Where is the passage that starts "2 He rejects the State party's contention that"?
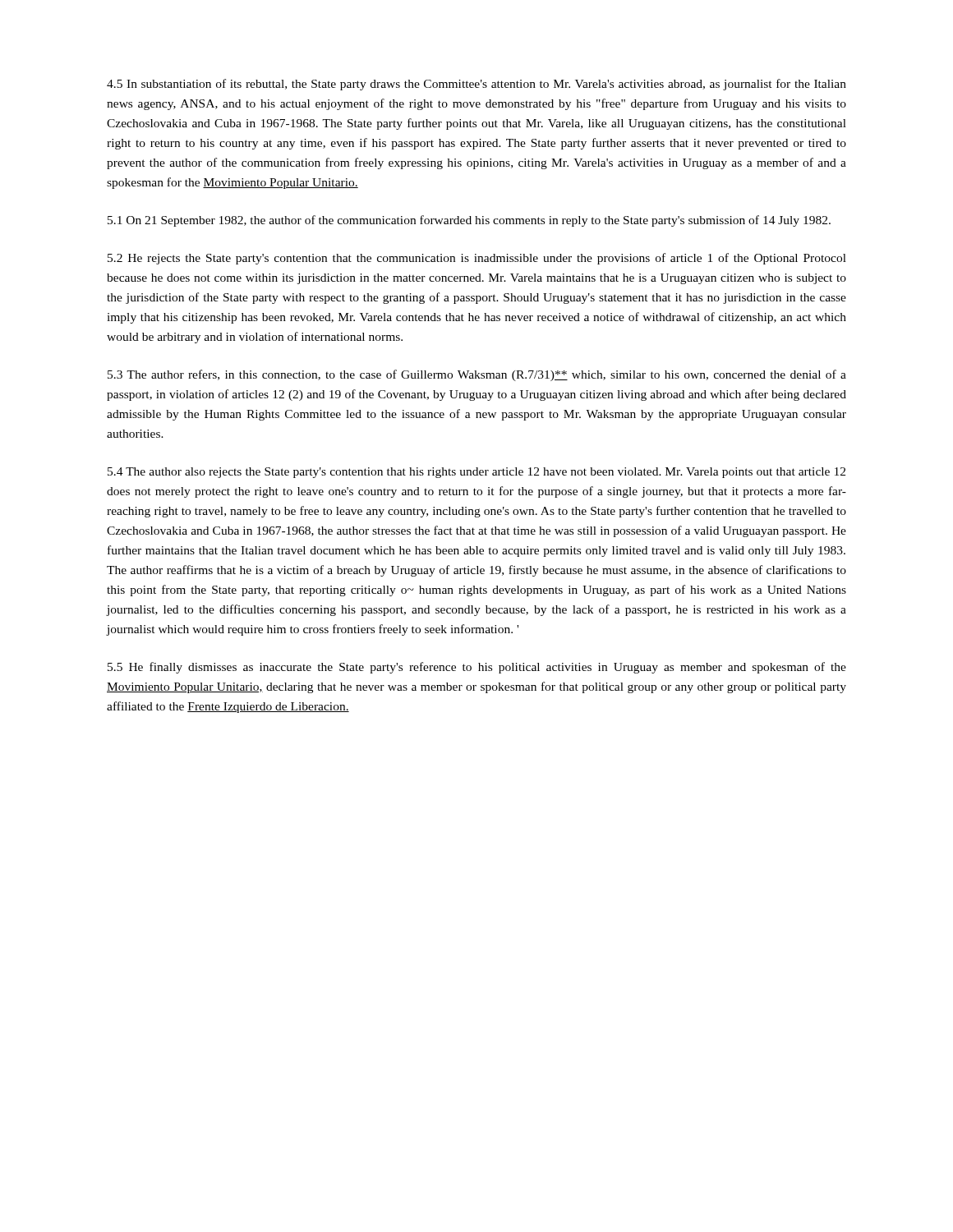Viewport: 953px width, 1232px height. pyautogui.click(x=476, y=297)
